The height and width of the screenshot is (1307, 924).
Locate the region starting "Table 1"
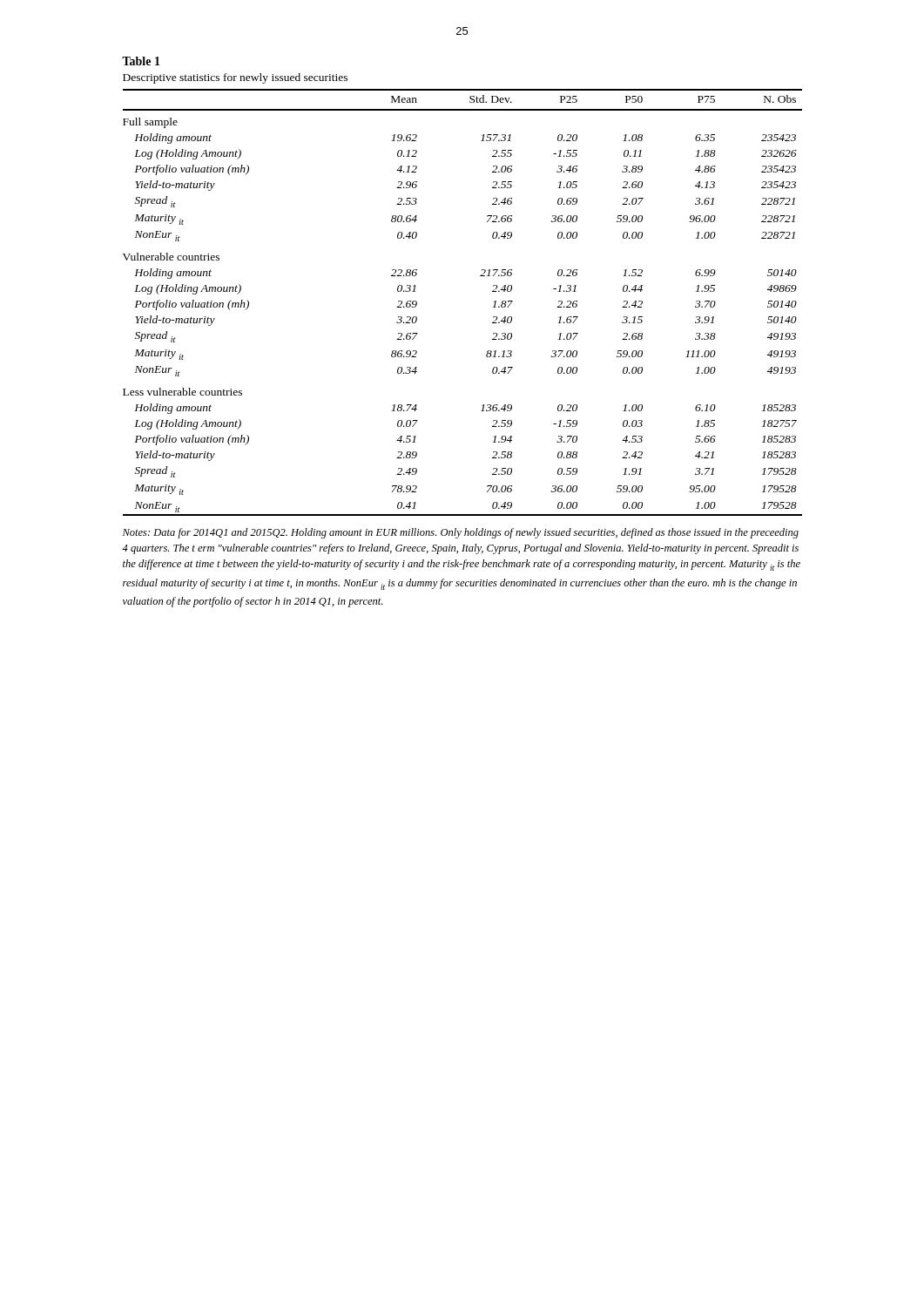tap(141, 61)
